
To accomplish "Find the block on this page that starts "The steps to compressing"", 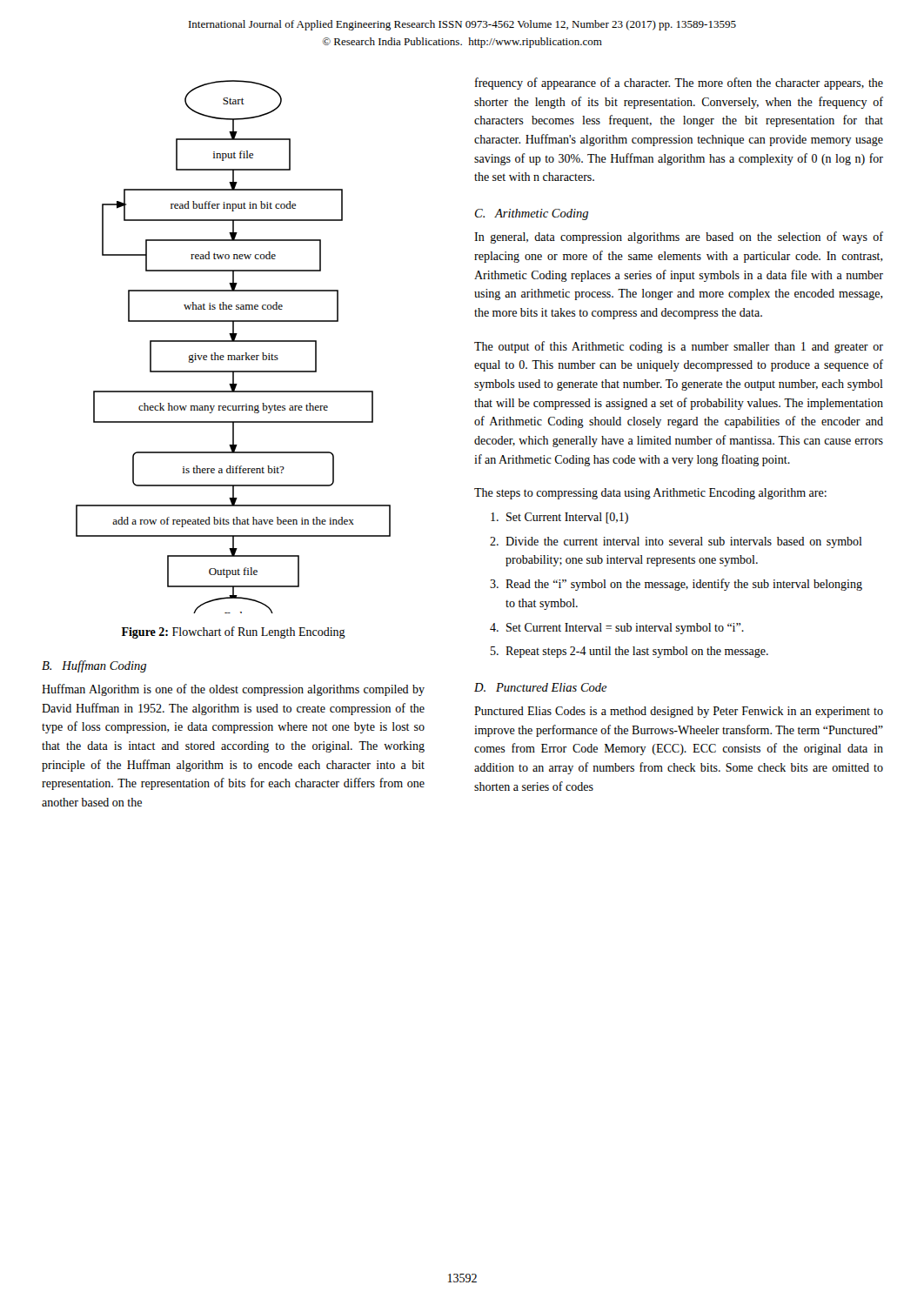I will [x=651, y=493].
